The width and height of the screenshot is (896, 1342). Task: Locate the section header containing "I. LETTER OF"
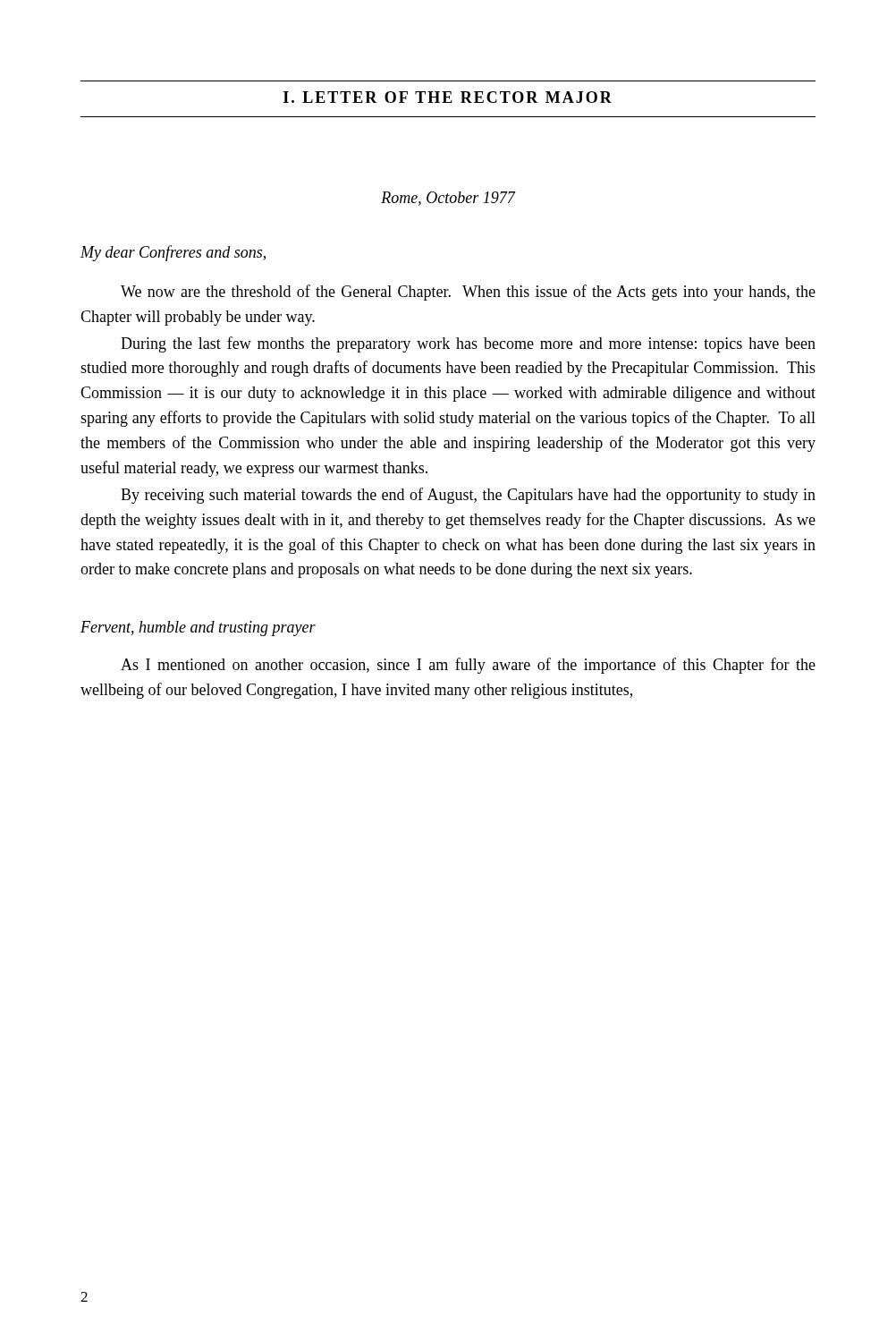point(448,97)
